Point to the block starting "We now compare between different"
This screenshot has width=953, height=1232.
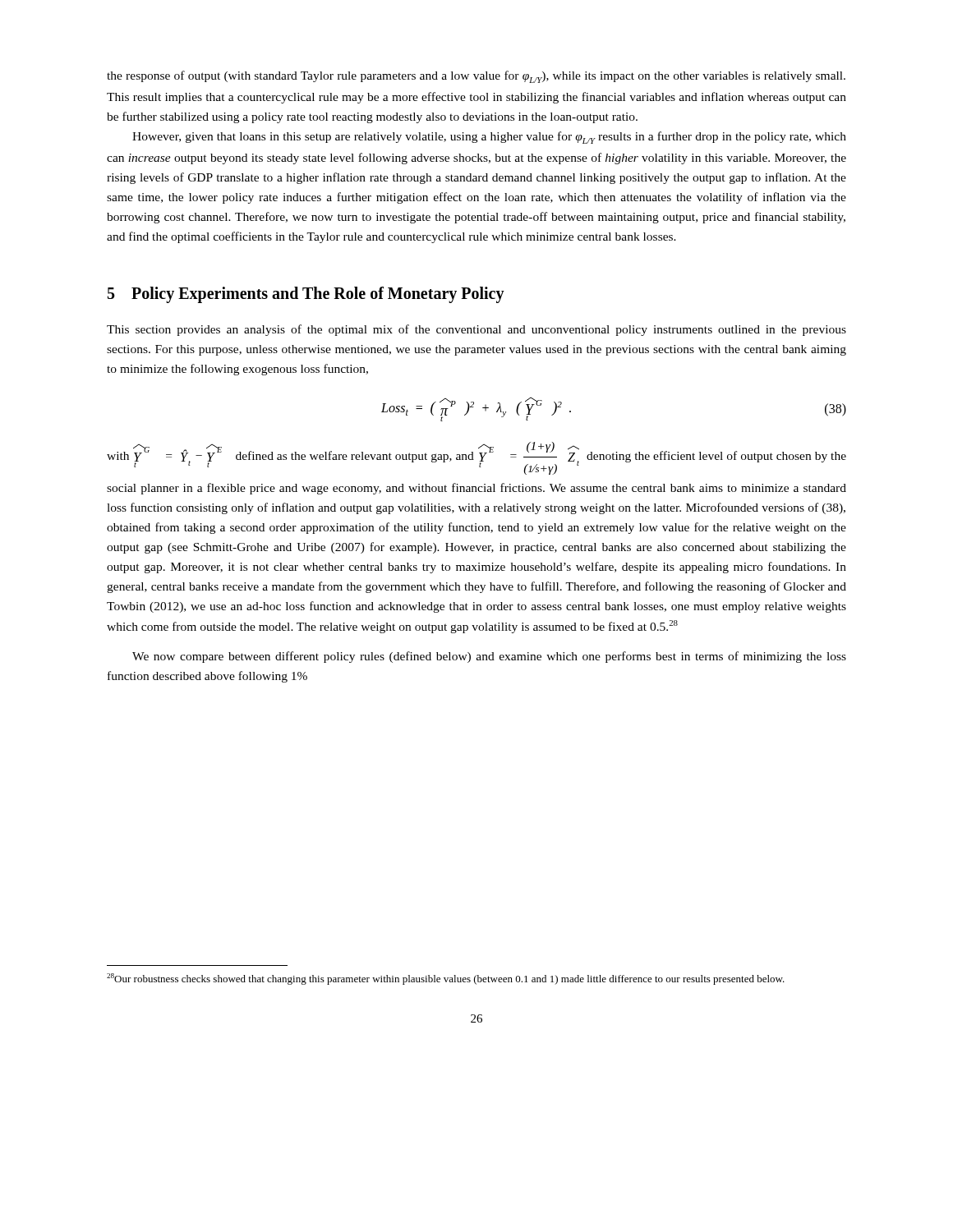click(x=476, y=666)
